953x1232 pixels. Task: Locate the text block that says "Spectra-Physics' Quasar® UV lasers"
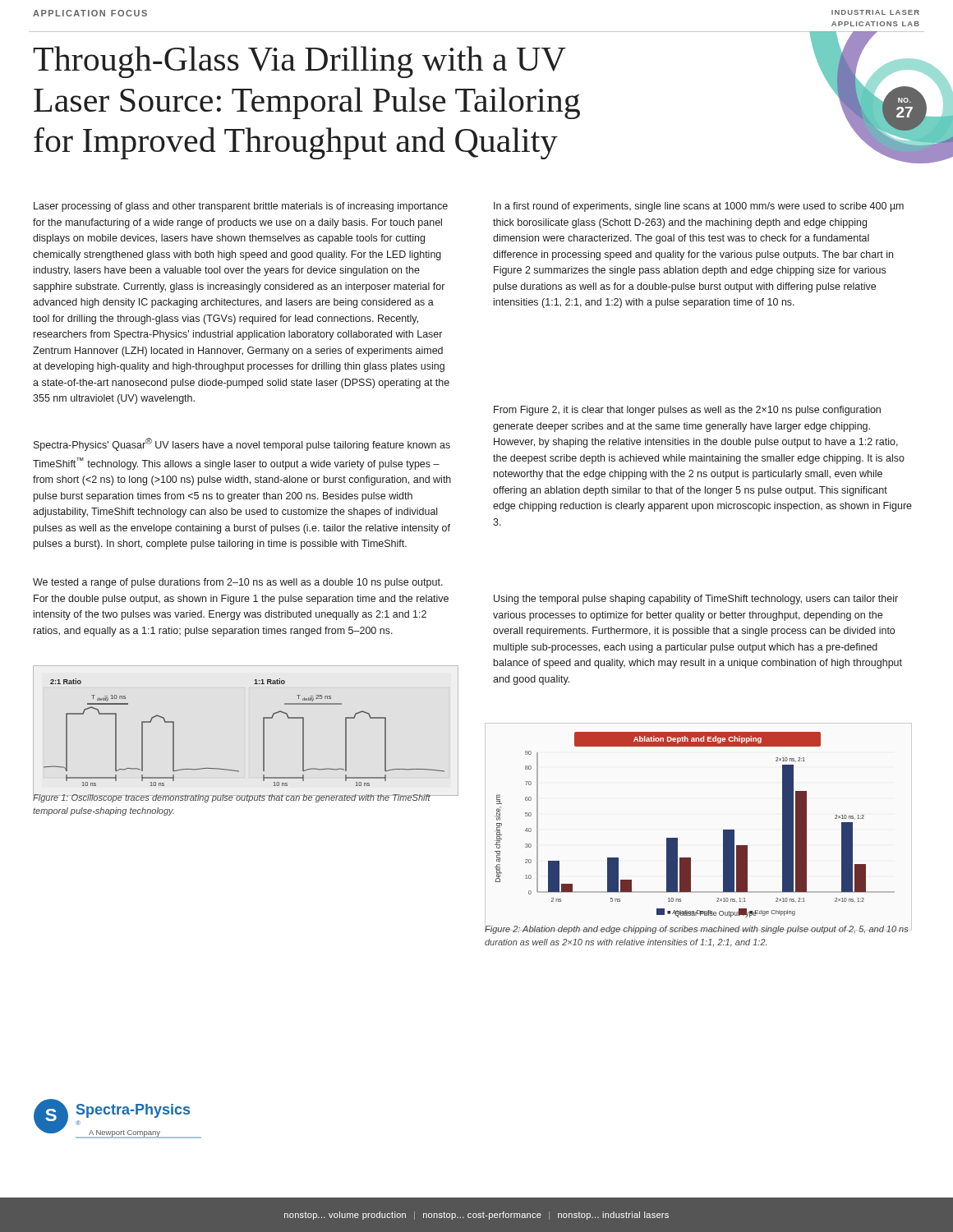(242, 494)
